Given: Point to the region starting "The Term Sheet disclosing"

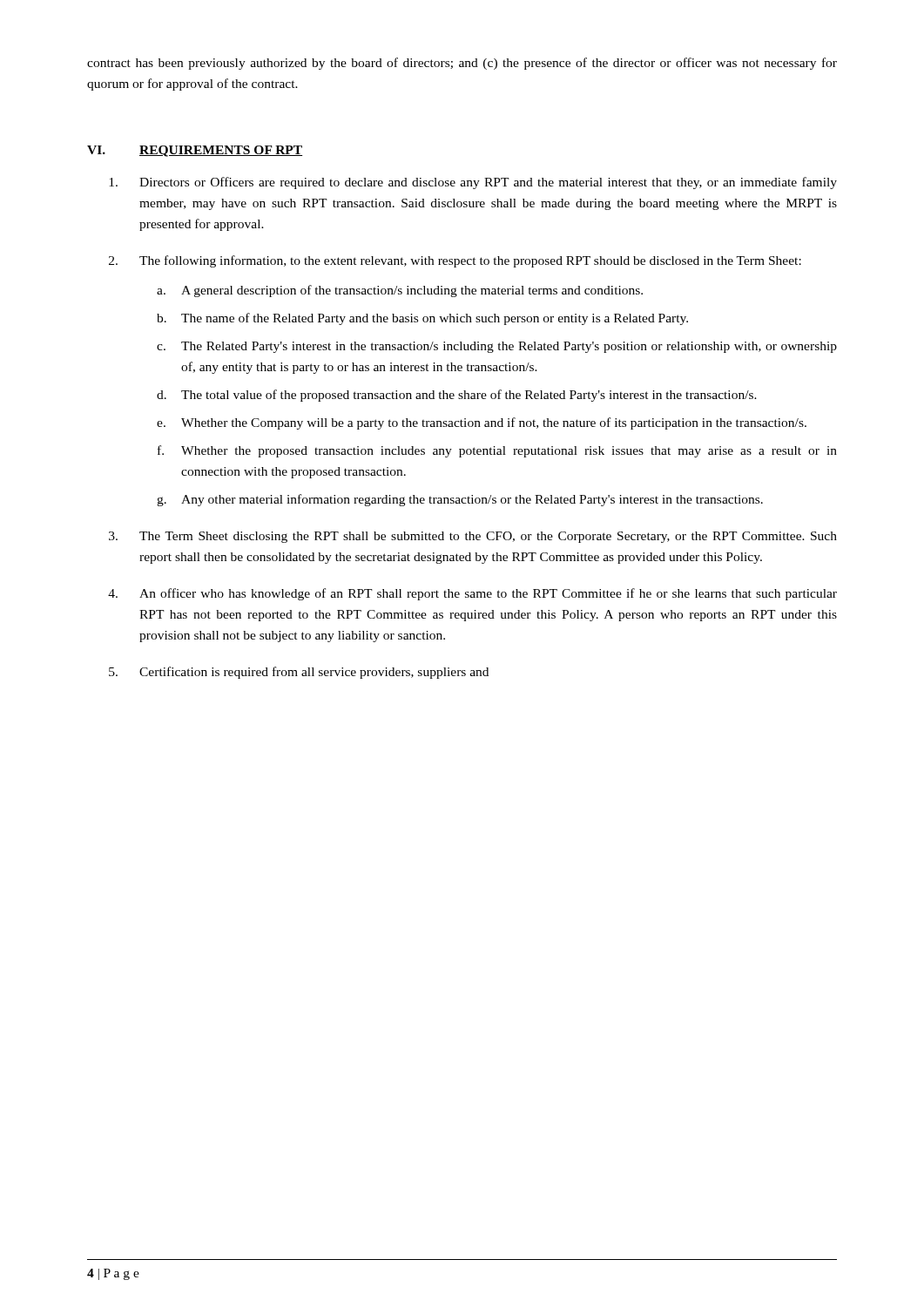Looking at the screenshot, I should (x=462, y=547).
